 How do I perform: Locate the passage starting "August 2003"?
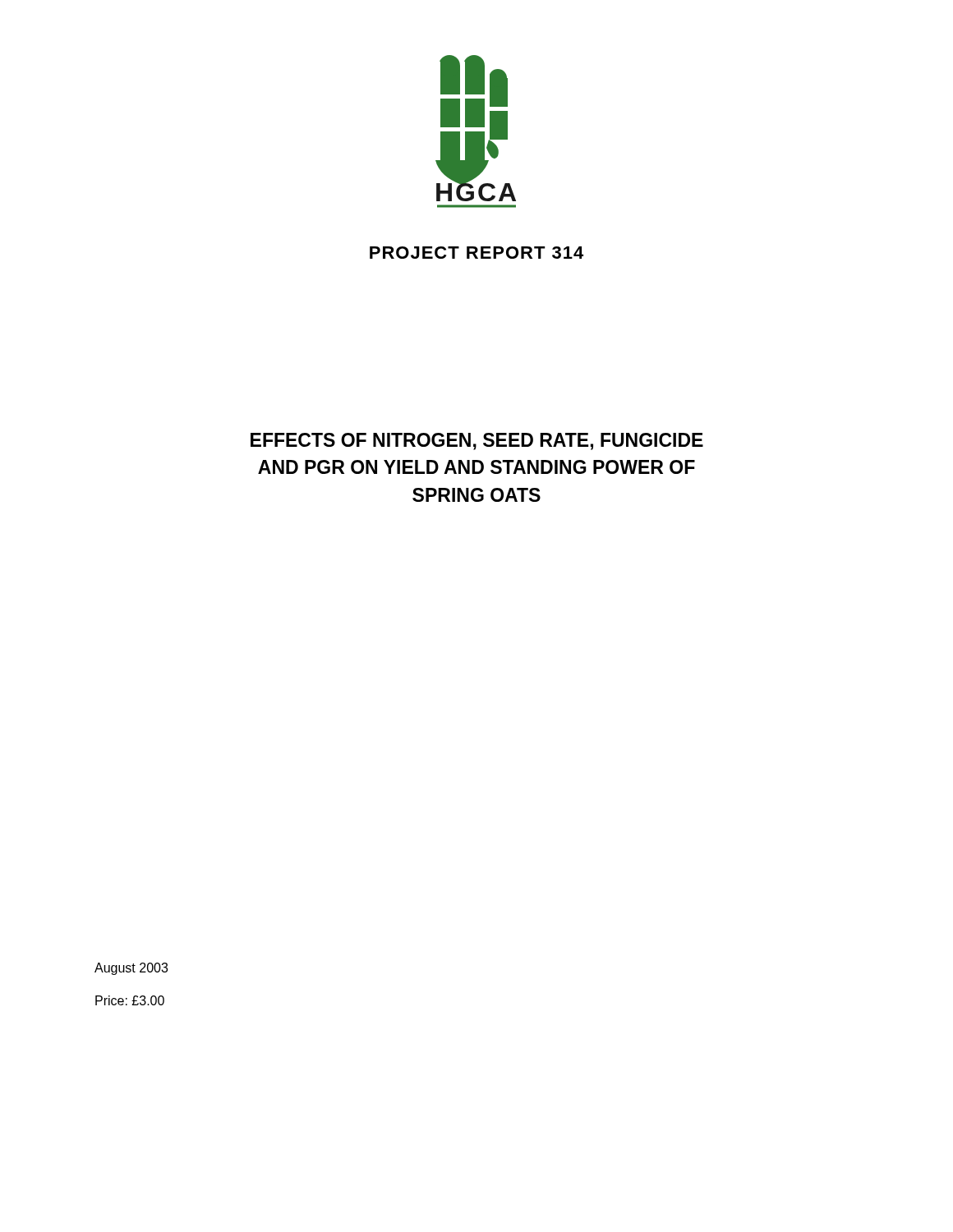(x=131, y=968)
